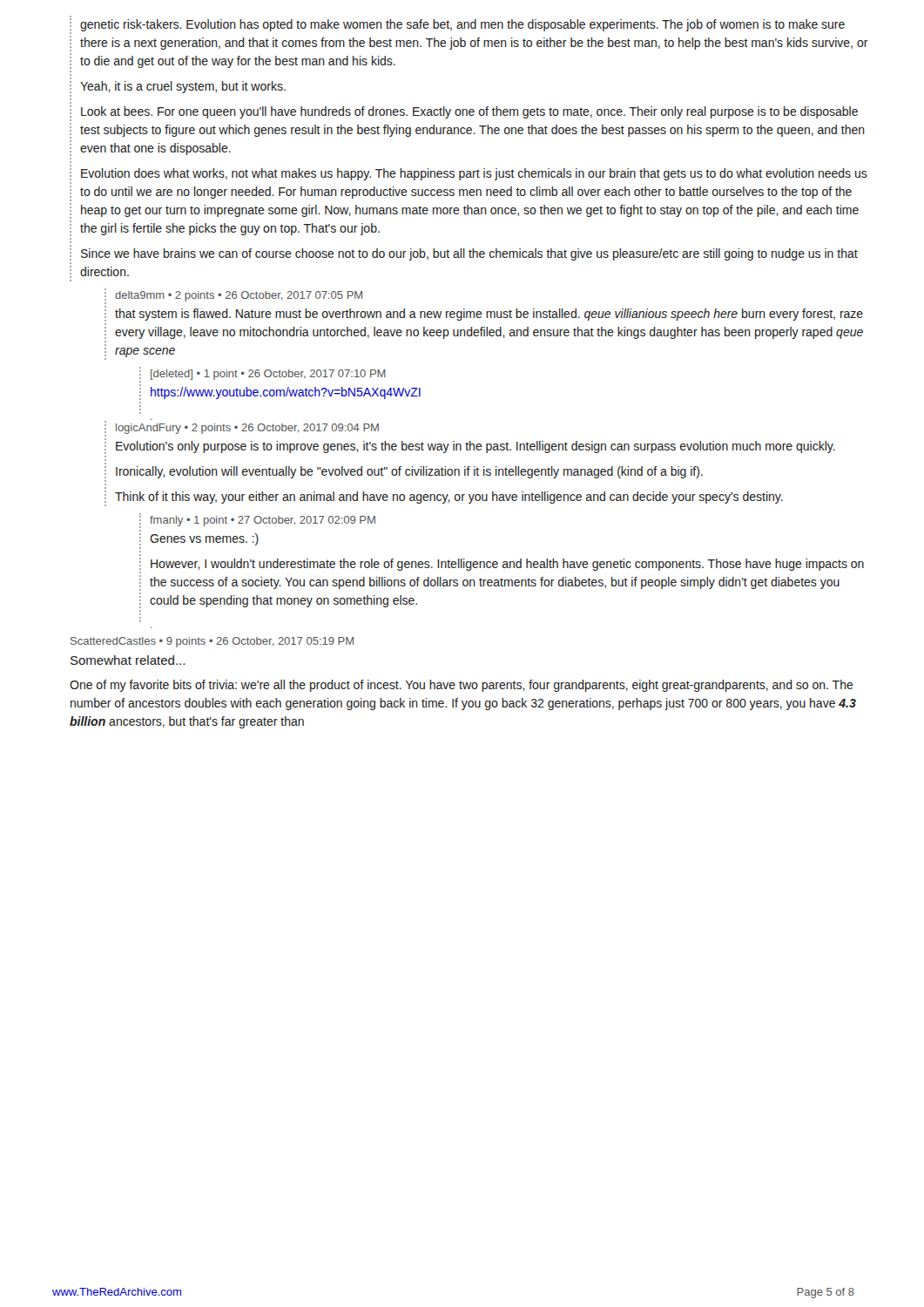Click on the text block that reads "[deleted] • 1 point • 26 October, 2017"
Screen dimensions: 1307x924
click(x=268, y=375)
